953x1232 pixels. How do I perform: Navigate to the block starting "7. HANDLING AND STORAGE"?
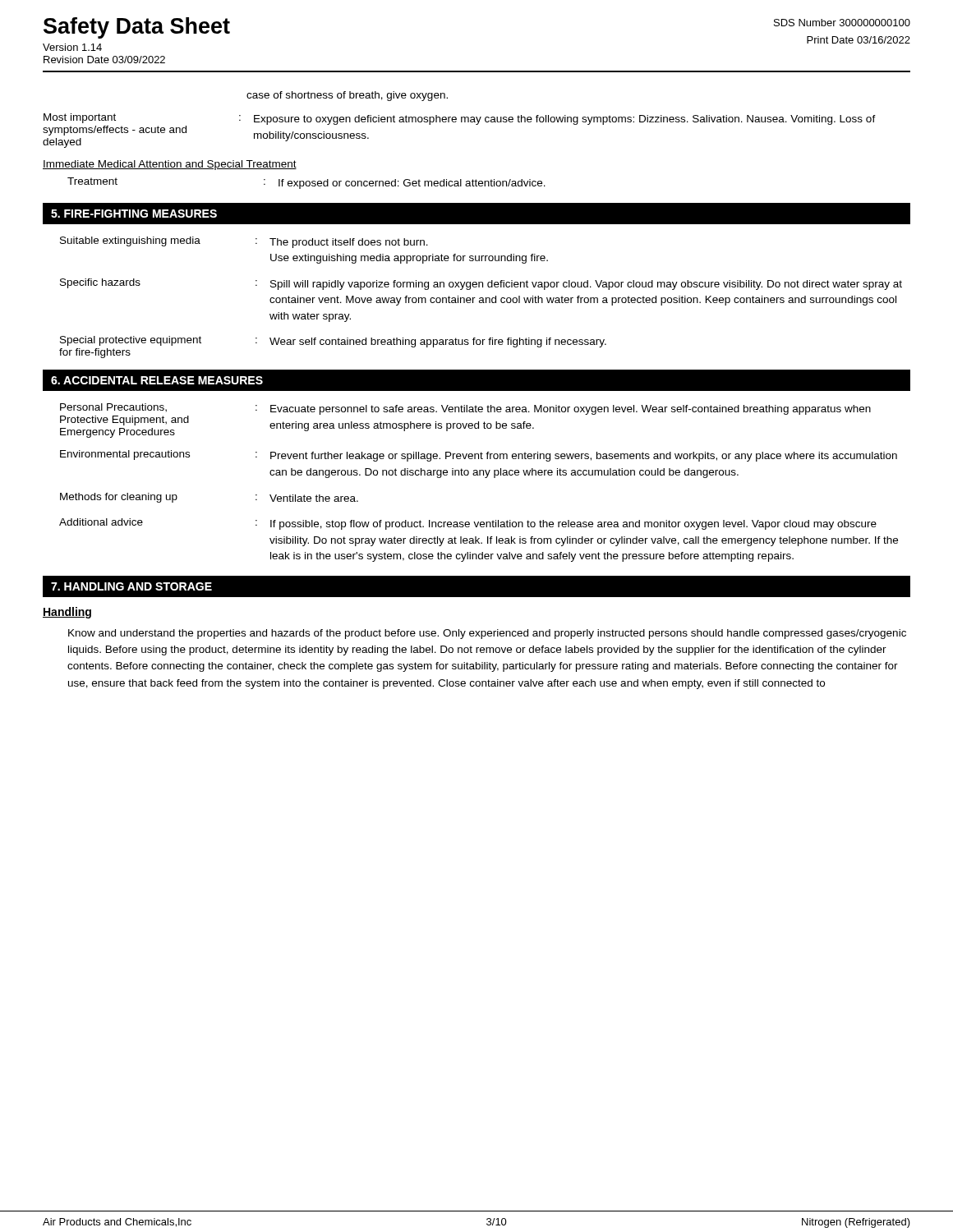pos(131,586)
